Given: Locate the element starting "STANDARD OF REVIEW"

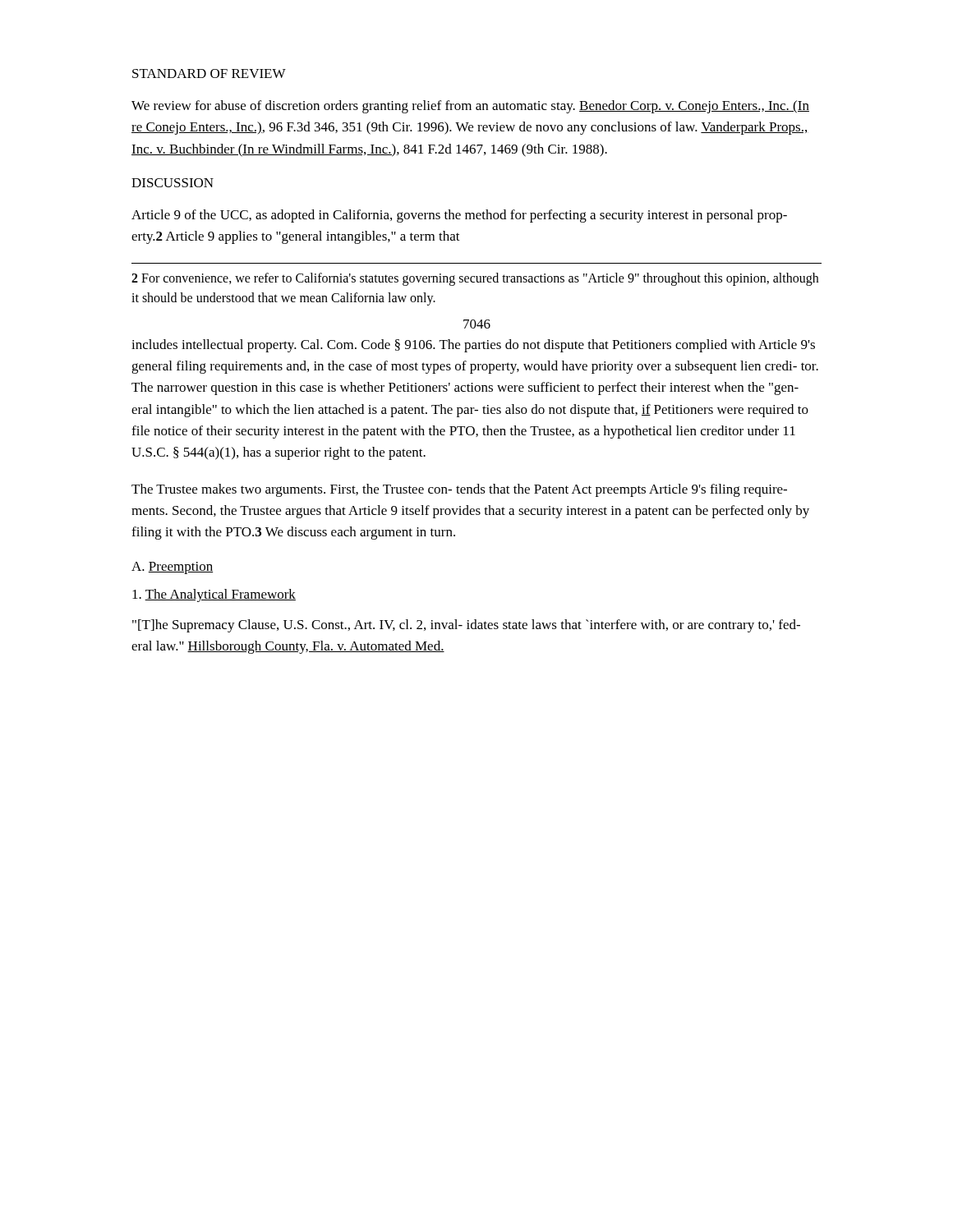Looking at the screenshot, I should (x=208, y=73).
